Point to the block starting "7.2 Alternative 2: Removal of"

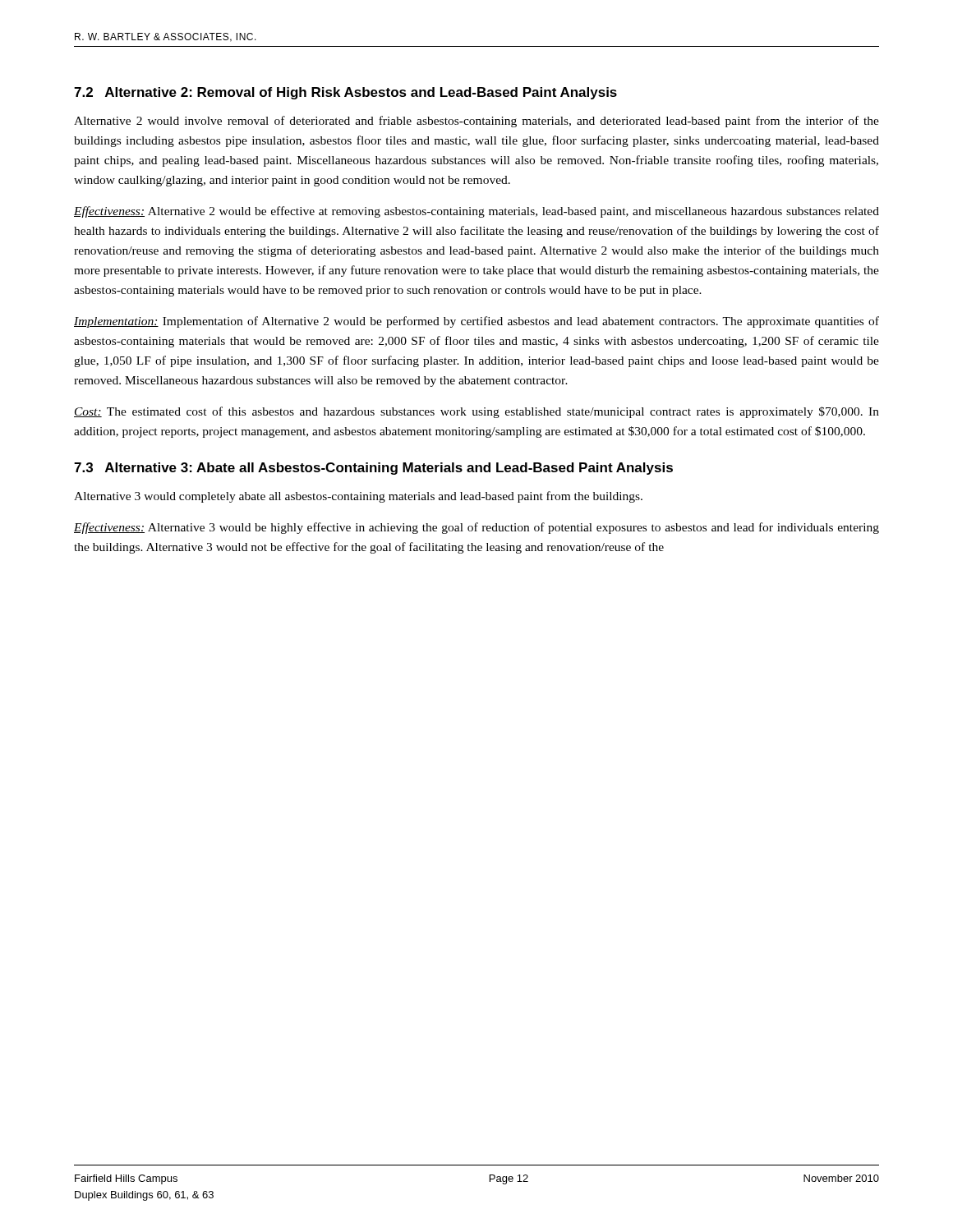(346, 92)
